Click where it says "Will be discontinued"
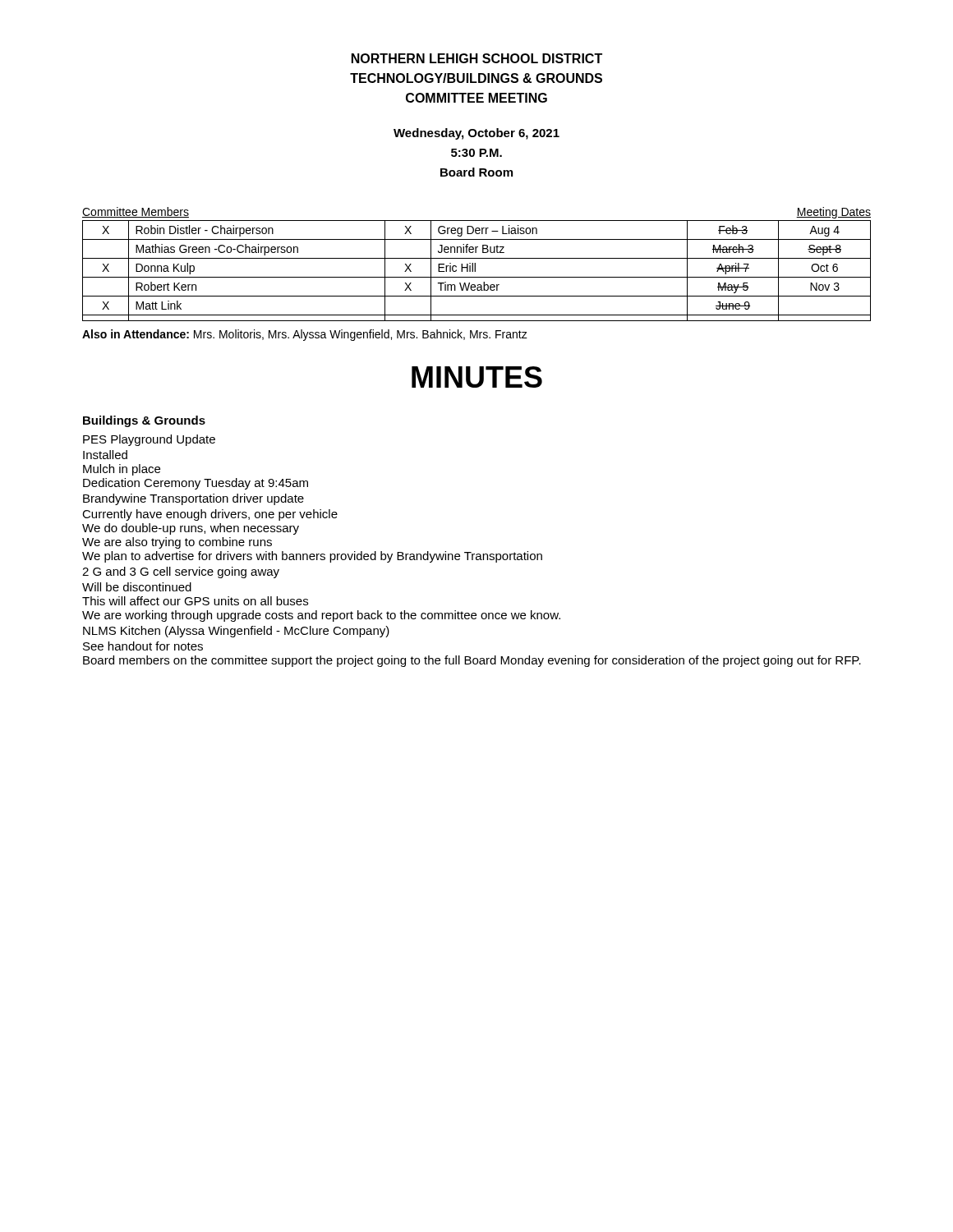The height and width of the screenshot is (1232, 953). point(137,587)
